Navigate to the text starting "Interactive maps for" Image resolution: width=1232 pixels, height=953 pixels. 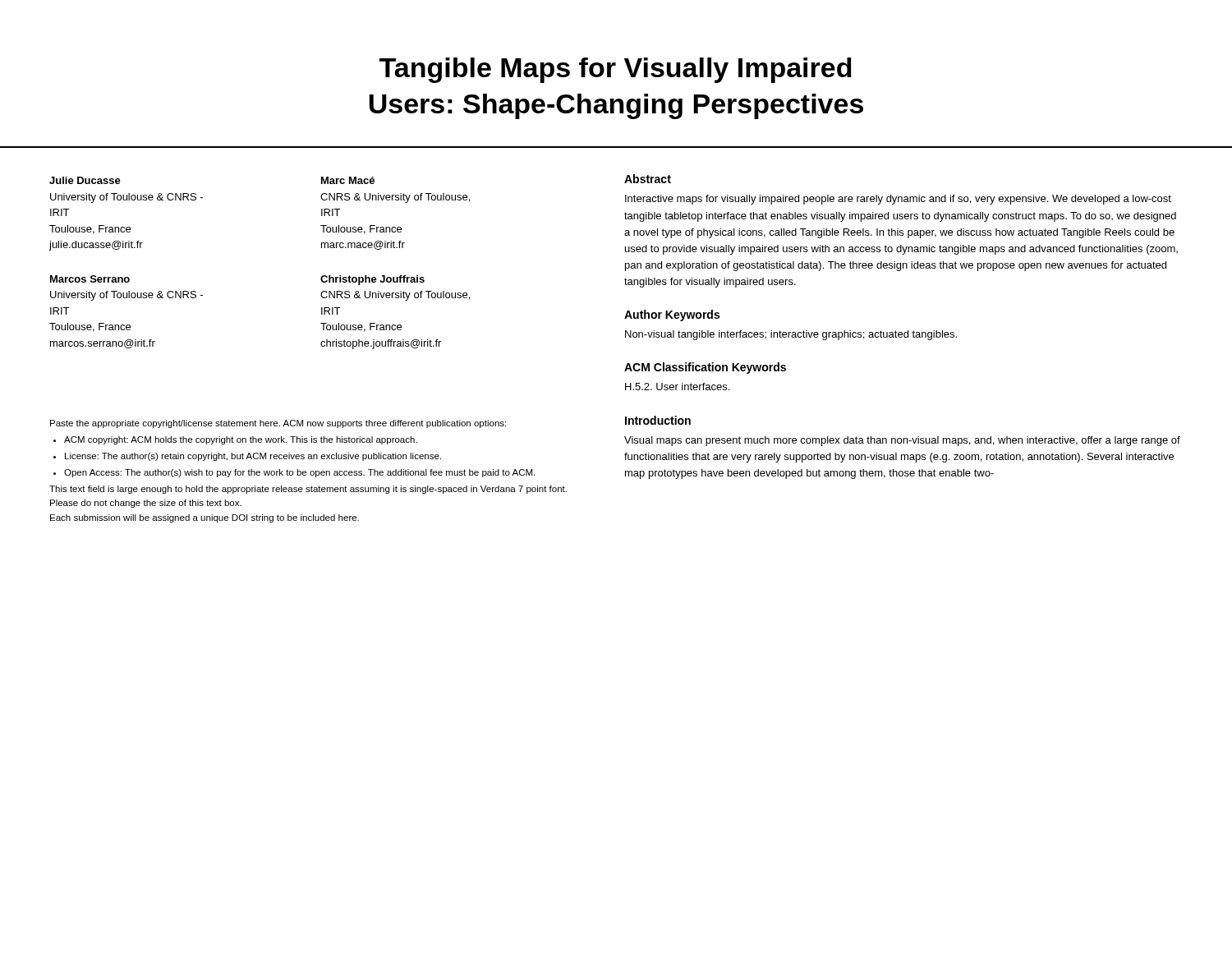coord(901,240)
